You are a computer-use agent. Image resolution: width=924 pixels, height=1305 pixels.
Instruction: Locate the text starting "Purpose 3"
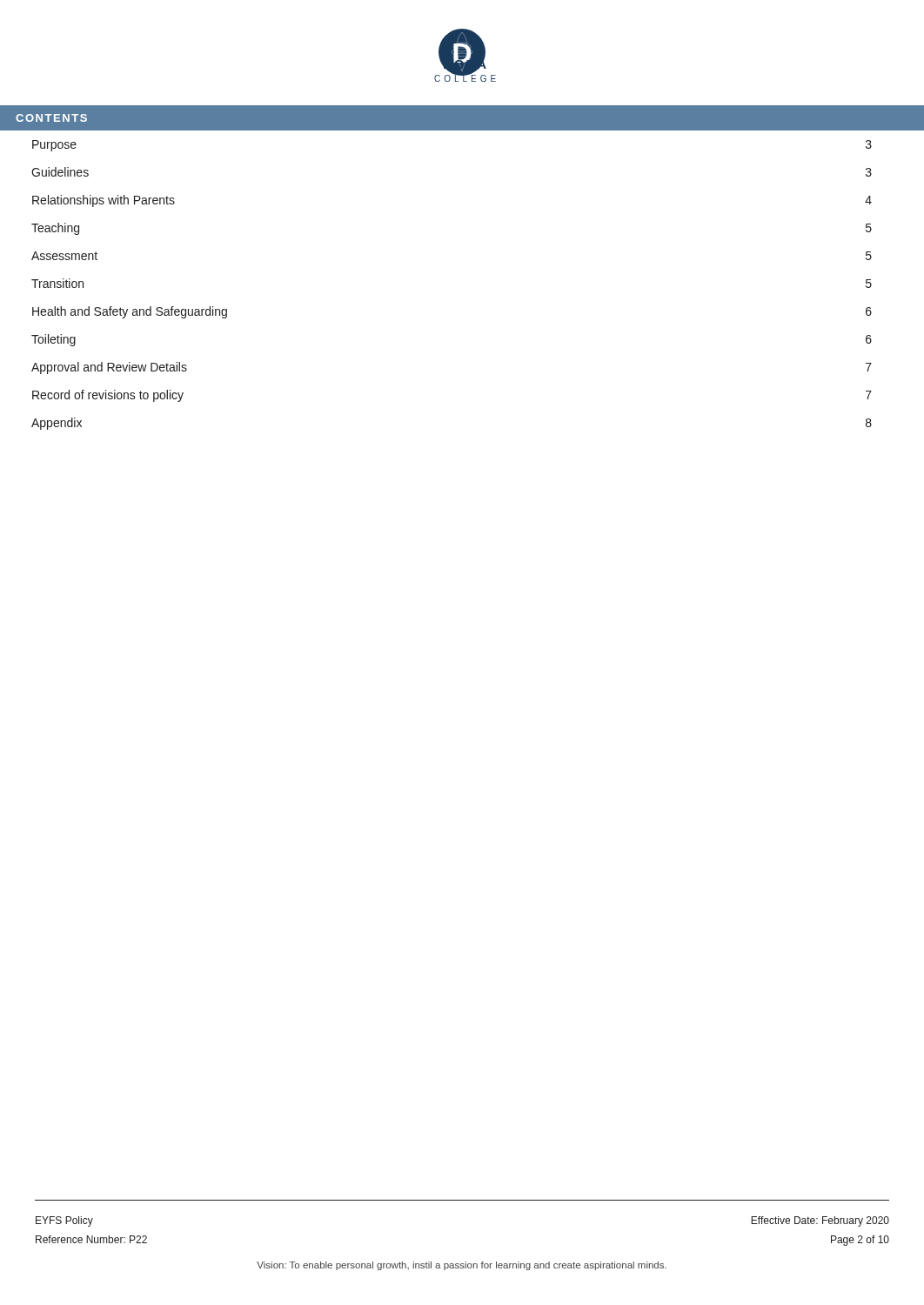coord(52,146)
